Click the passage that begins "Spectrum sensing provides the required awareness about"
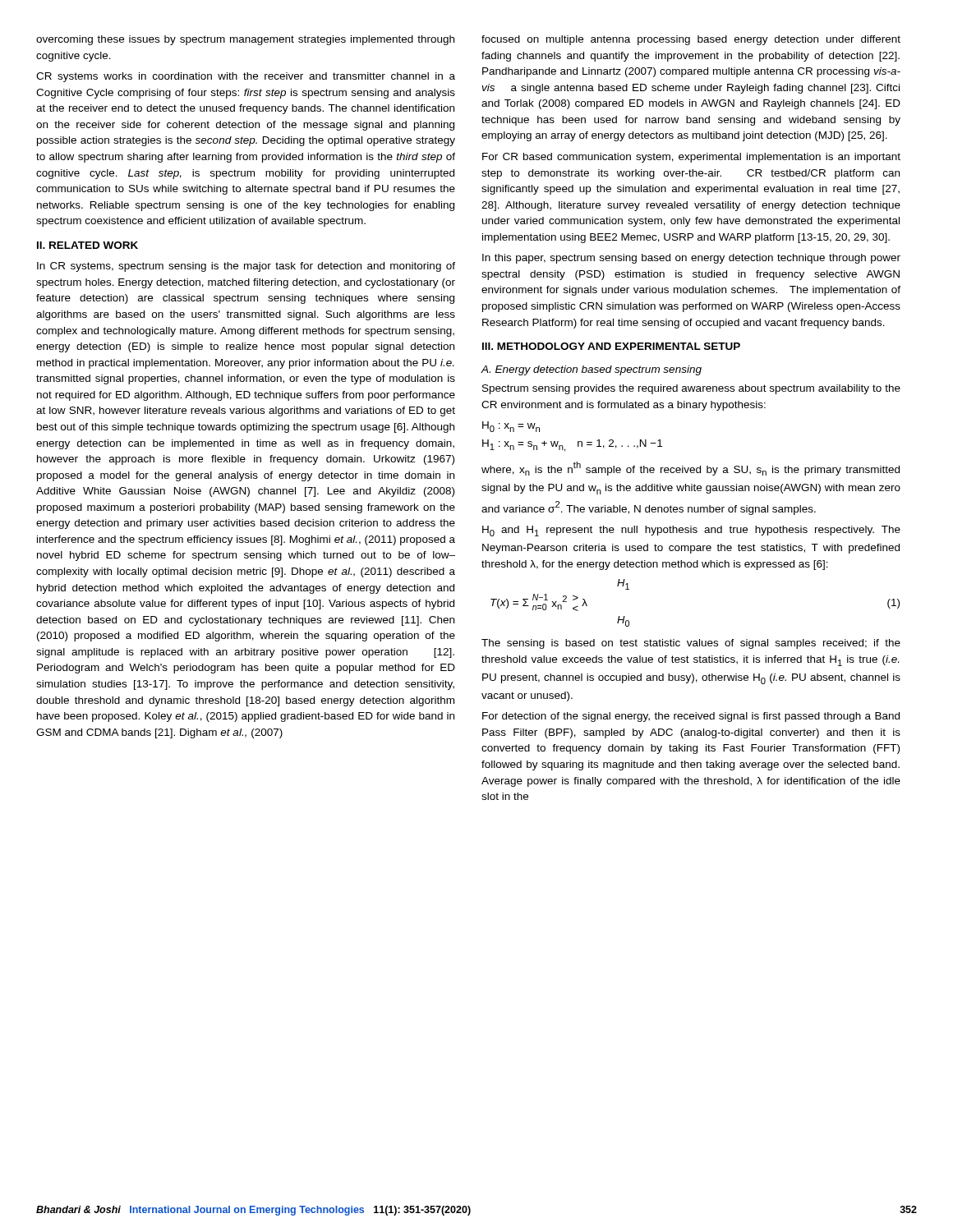Viewport: 953px width, 1232px height. click(x=691, y=476)
